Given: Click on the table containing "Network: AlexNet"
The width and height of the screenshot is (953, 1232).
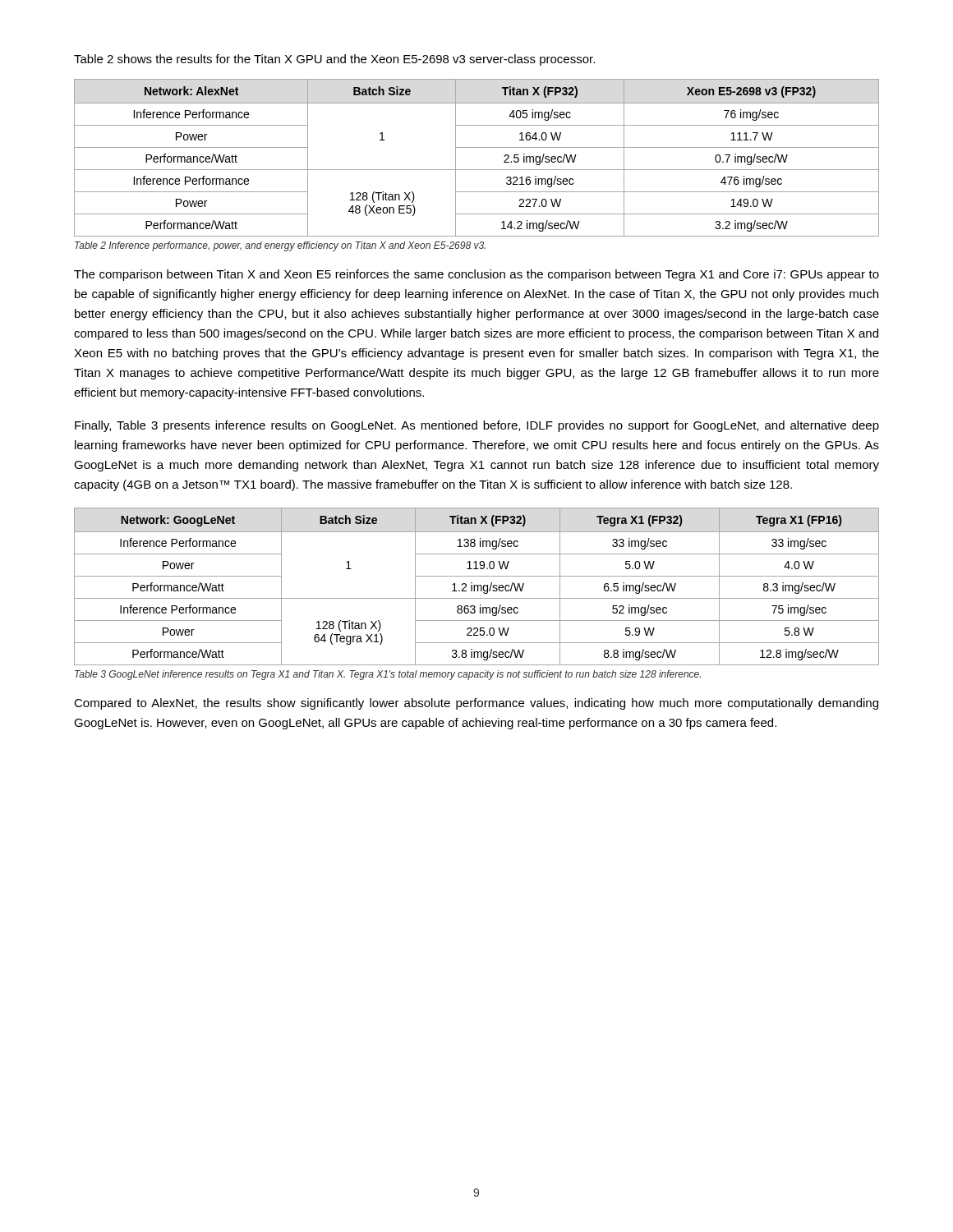Looking at the screenshot, I should tap(476, 158).
